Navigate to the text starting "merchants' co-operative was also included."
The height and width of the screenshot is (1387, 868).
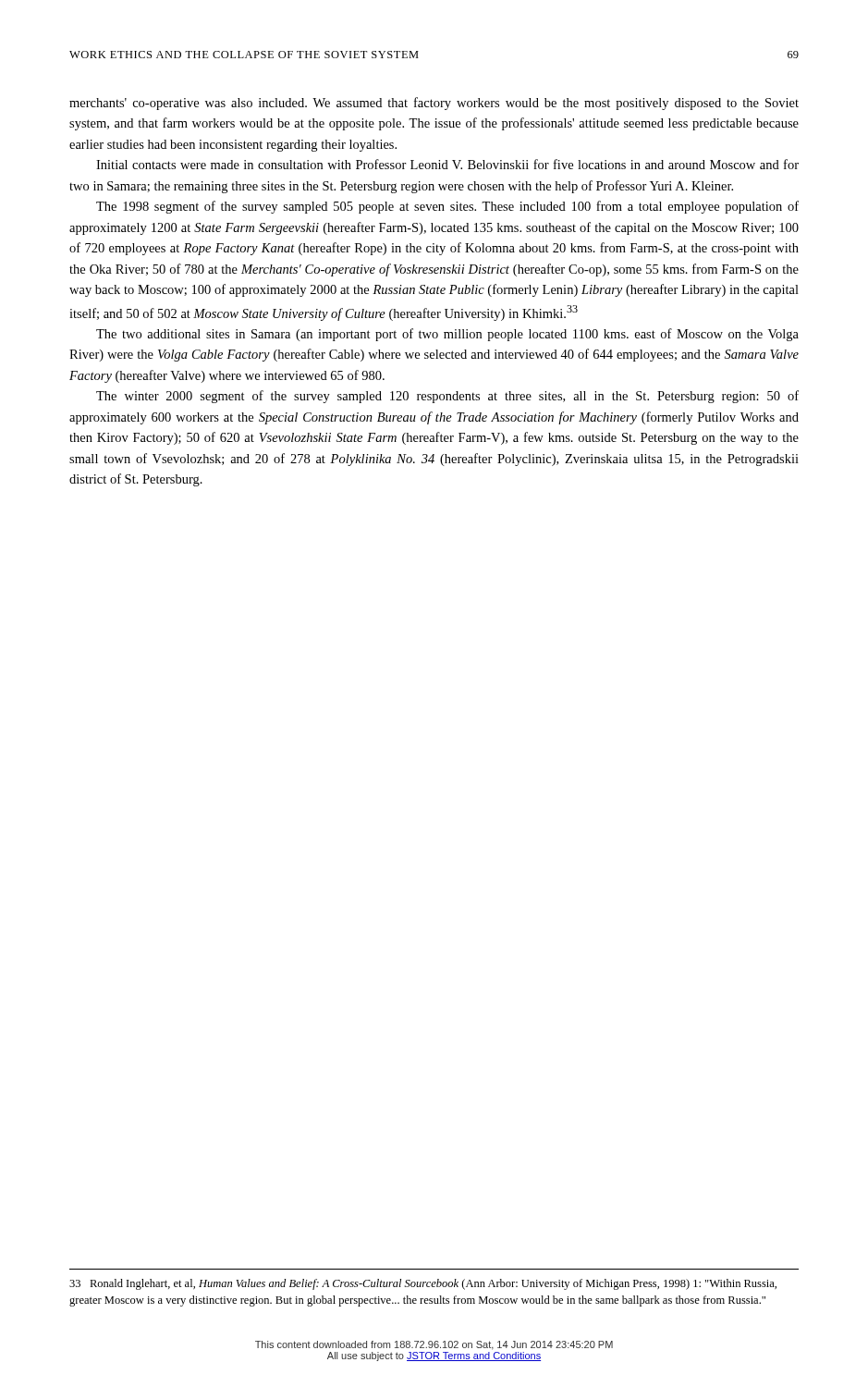[434, 124]
